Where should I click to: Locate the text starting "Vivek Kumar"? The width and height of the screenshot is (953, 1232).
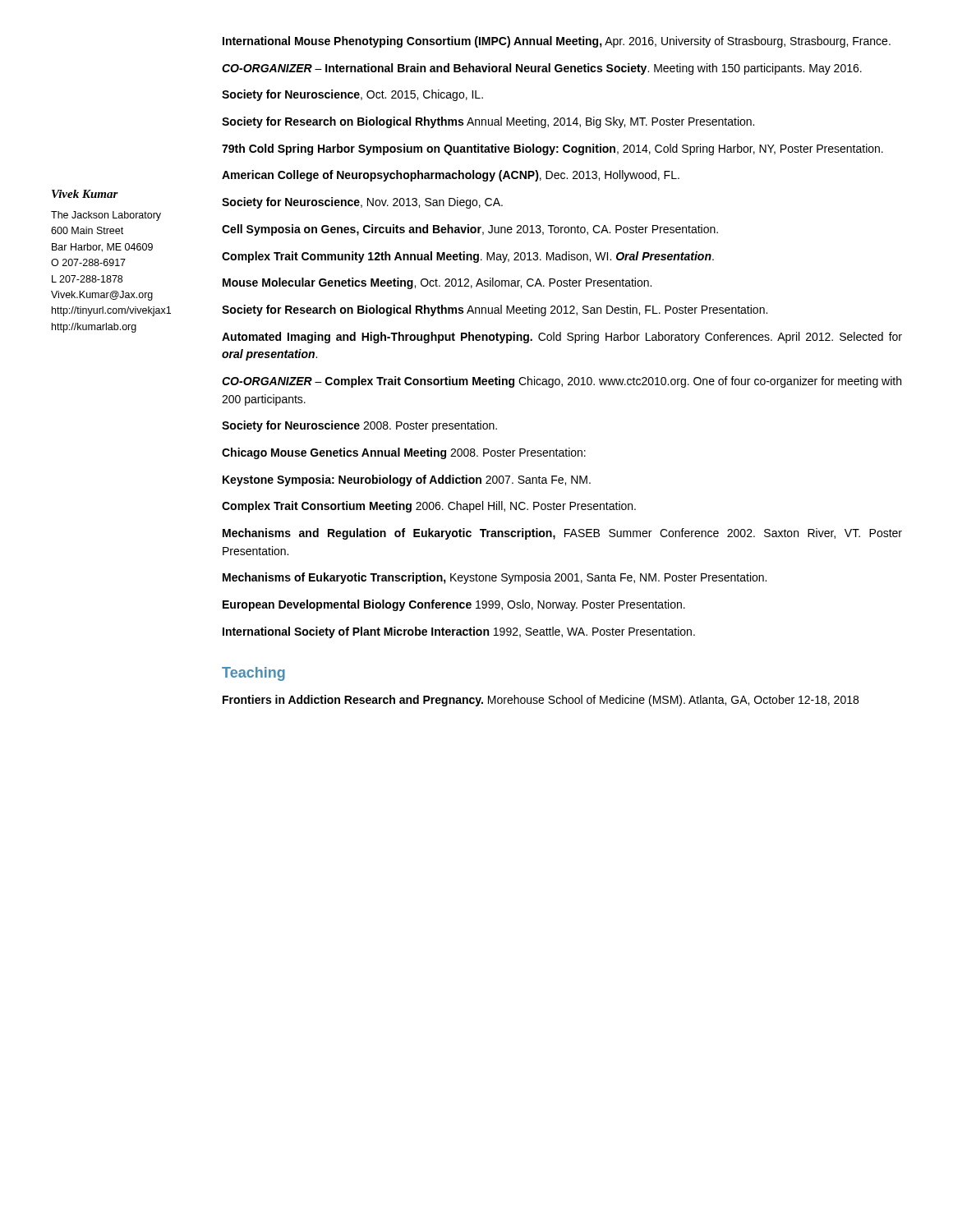pos(84,194)
